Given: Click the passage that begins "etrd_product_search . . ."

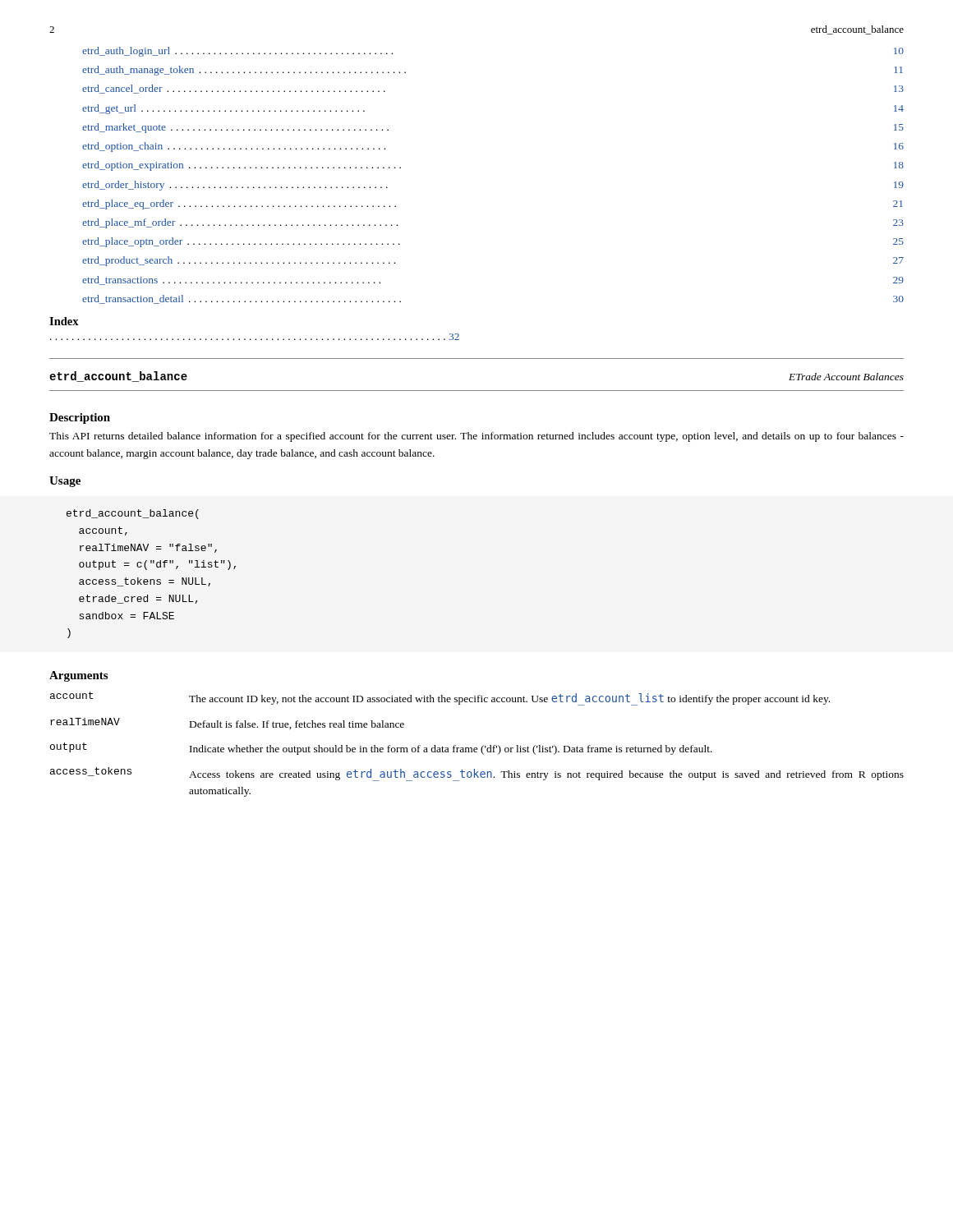Looking at the screenshot, I should [127, 261].
